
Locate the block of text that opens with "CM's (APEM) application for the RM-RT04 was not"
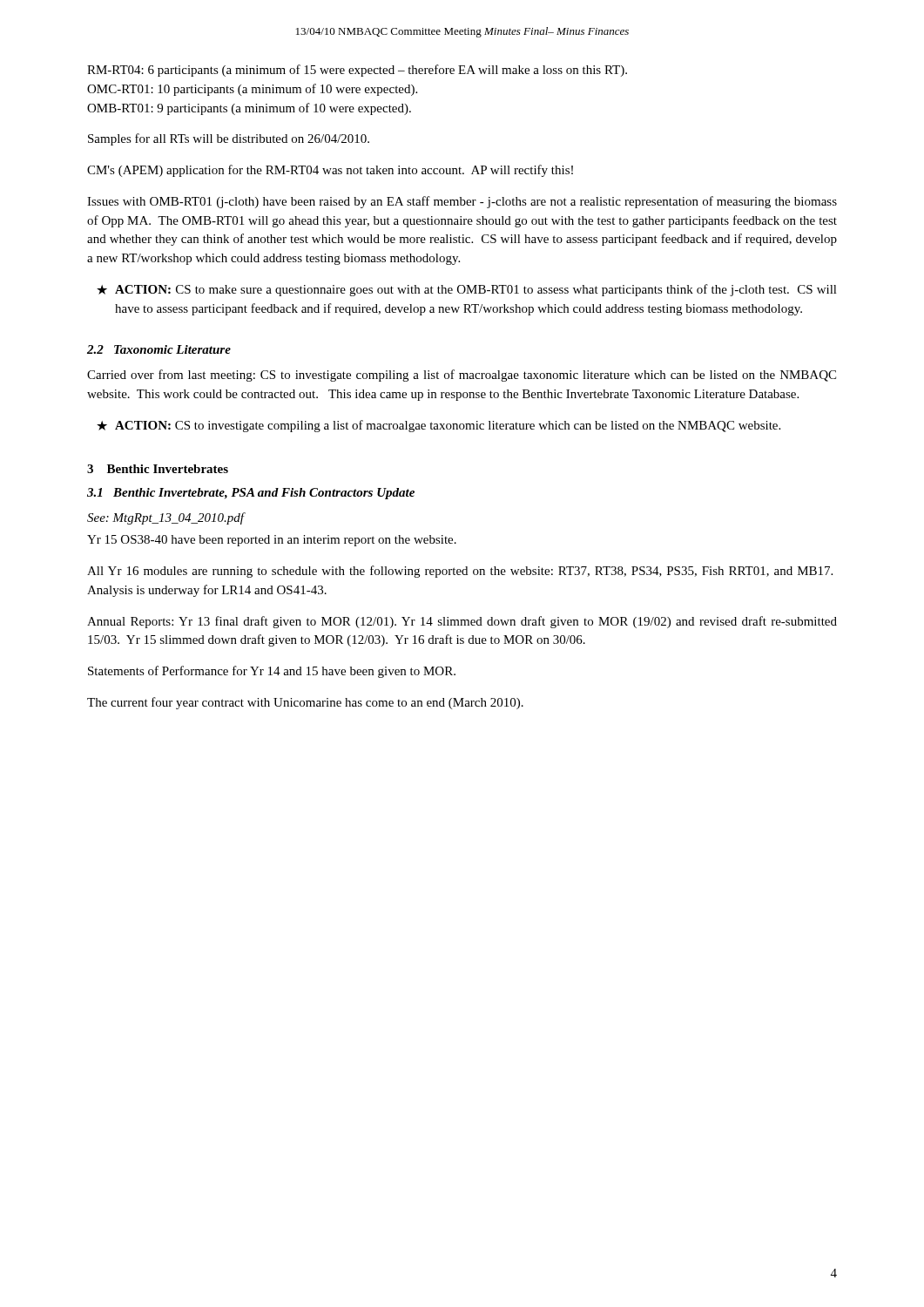[x=331, y=170]
